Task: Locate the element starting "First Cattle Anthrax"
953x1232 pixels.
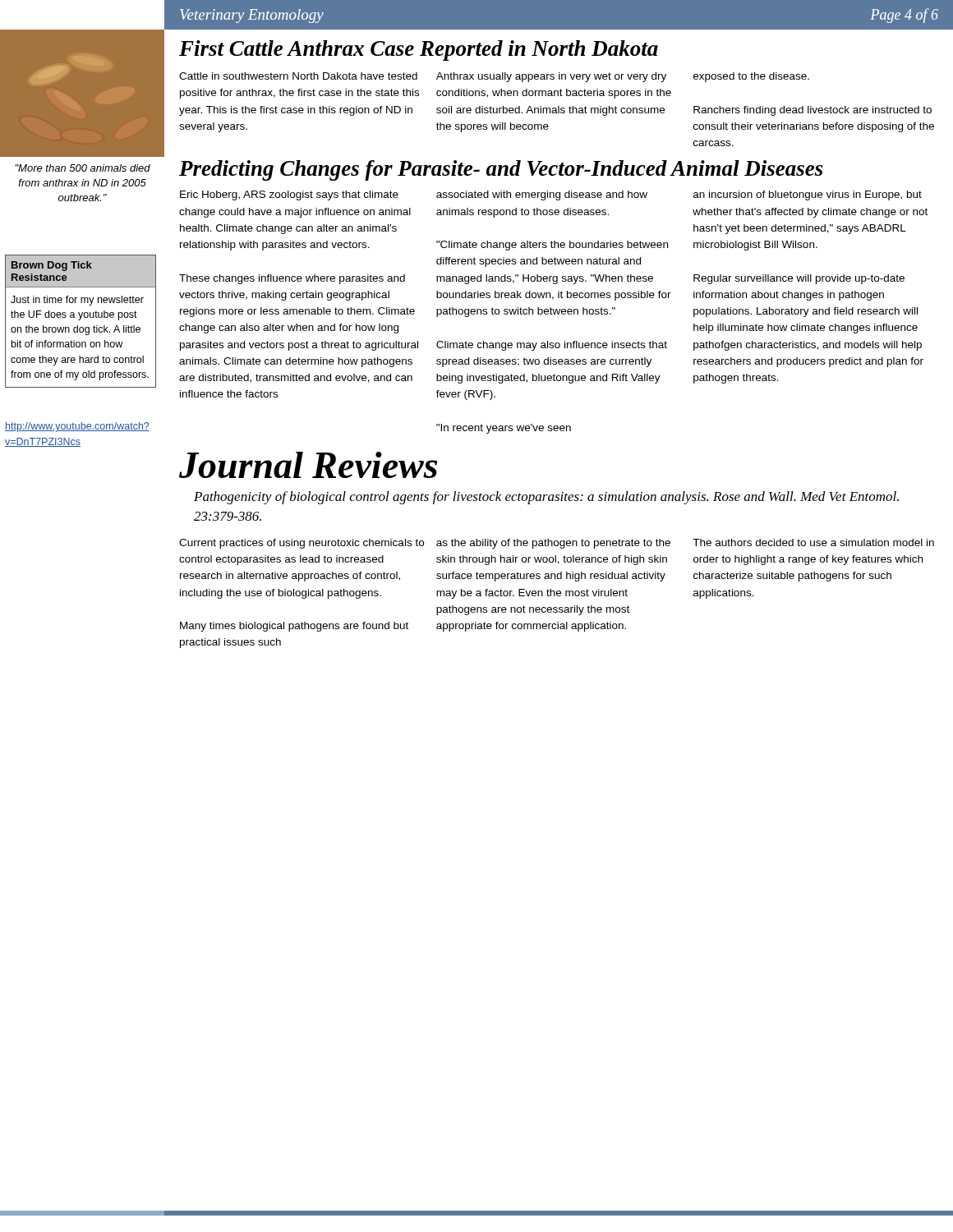Action: (419, 48)
